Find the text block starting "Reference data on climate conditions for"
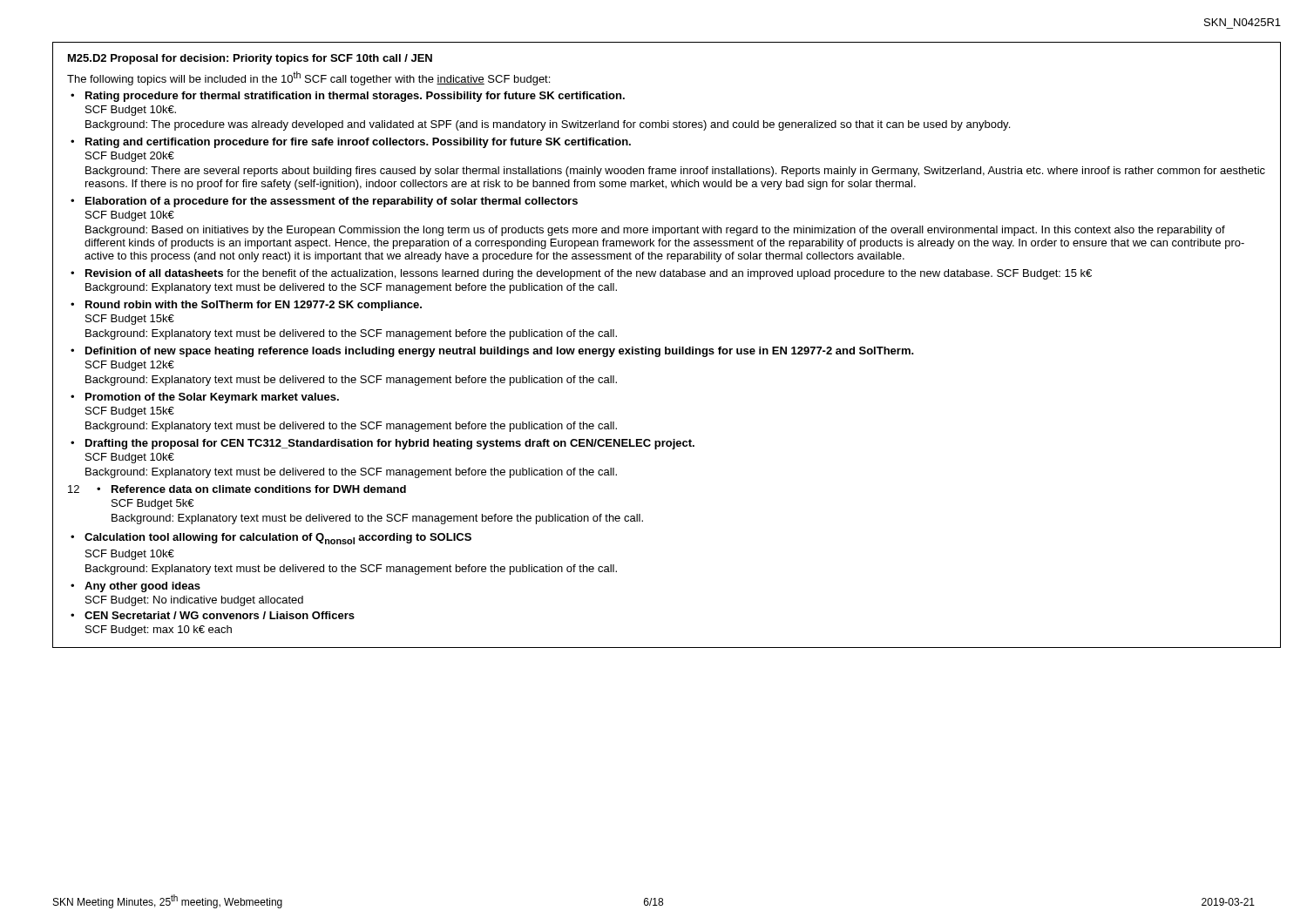The width and height of the screenshot is (1307, 924). (x=259, y=489)
